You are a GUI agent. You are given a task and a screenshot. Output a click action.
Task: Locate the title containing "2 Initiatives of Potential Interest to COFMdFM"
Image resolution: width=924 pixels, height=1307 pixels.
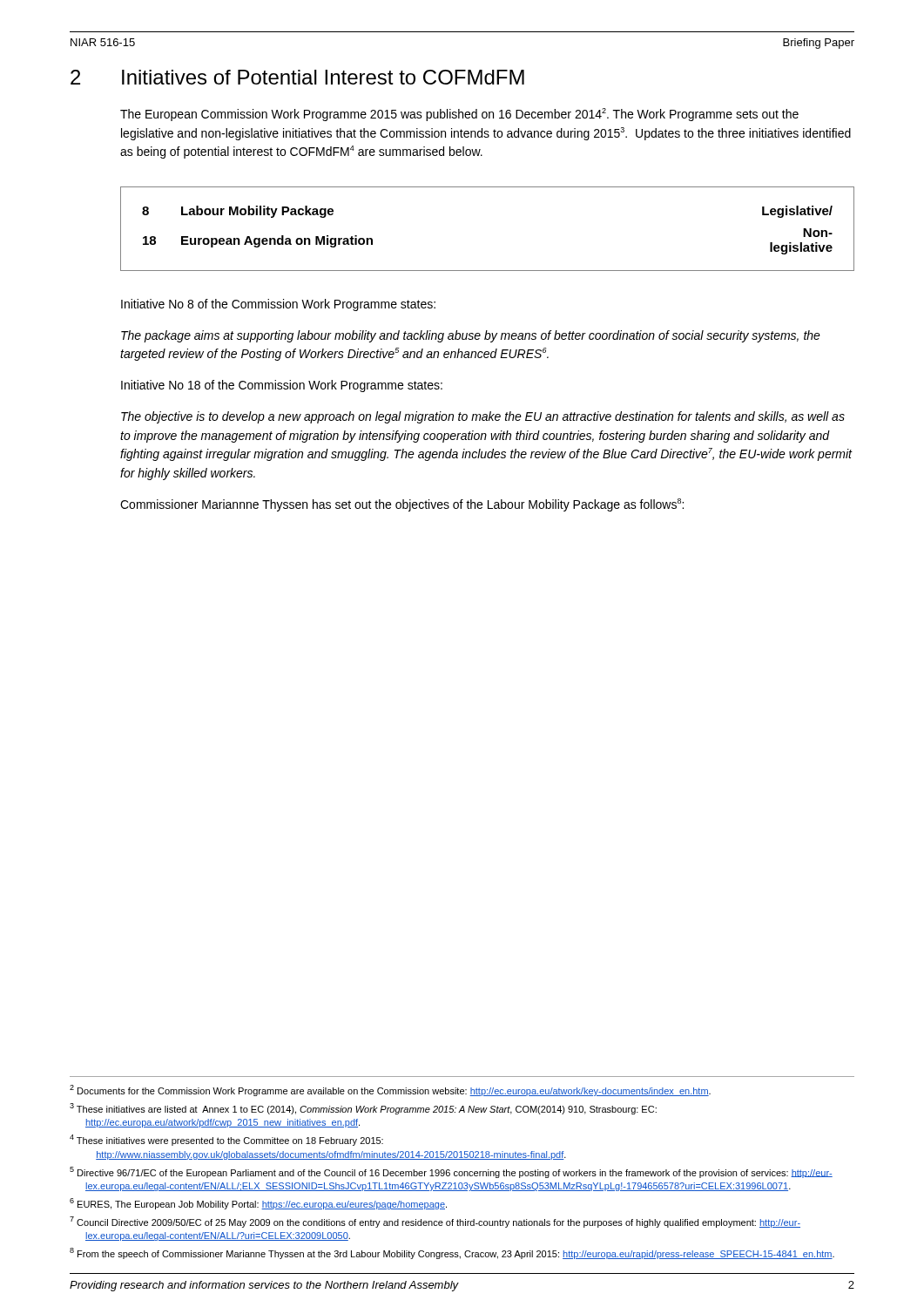pyautogui.click(x=298, y=78)
